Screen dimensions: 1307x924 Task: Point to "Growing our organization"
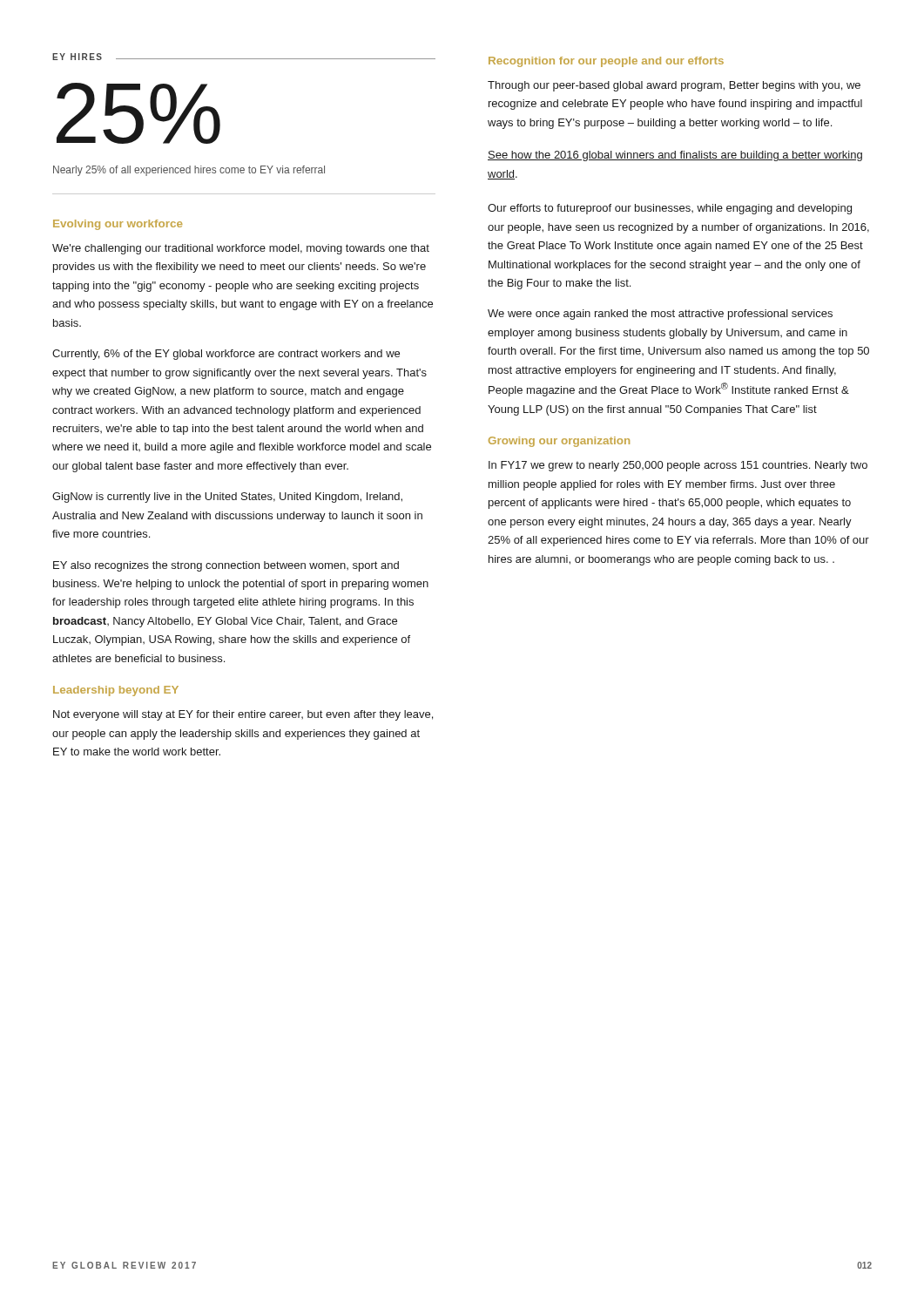tap(559, 441)
